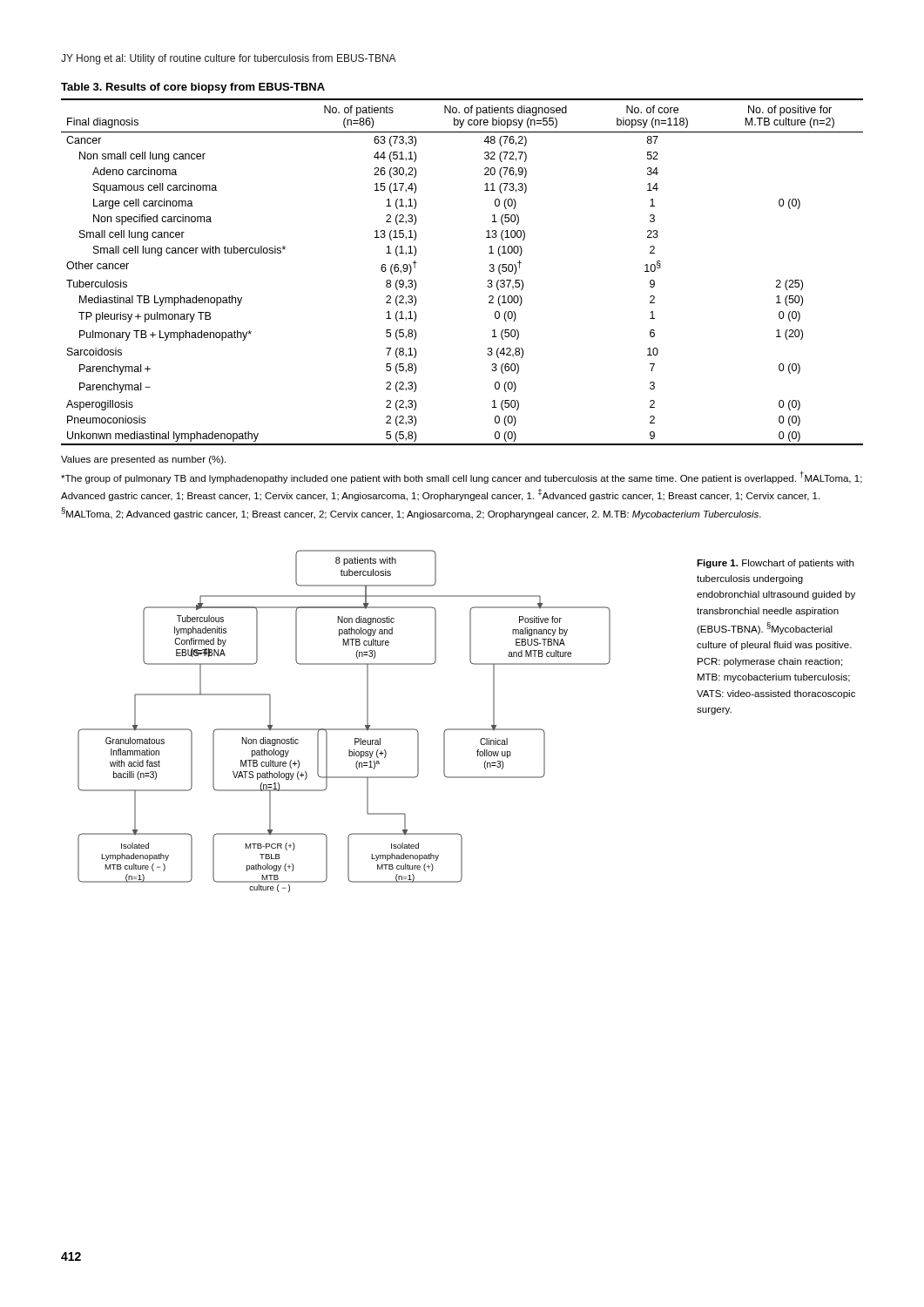Screen dimensions: 1307x924
Task: Select the flowchart
Action: [x=374, y=717]
